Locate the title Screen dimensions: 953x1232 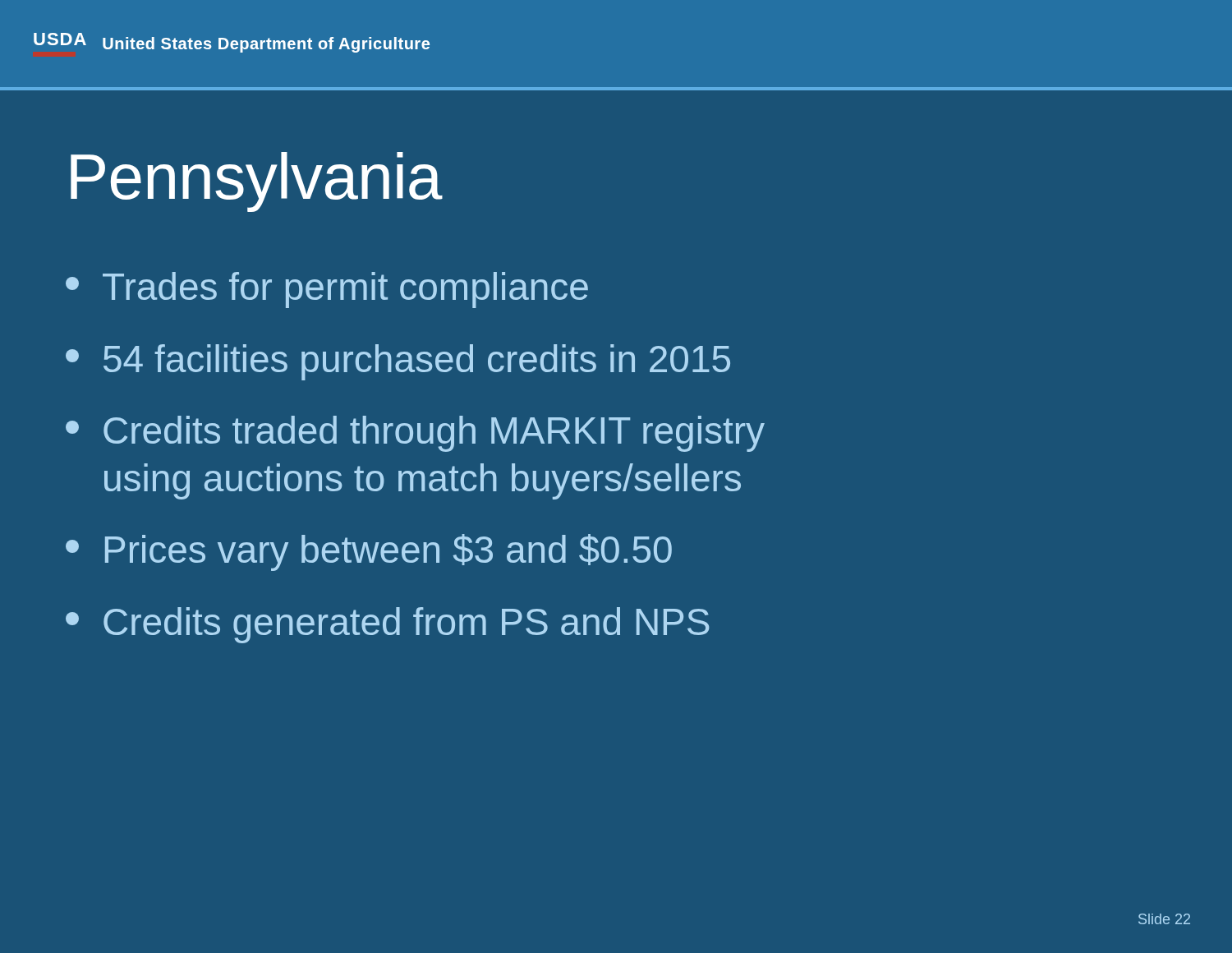[x=254, y=177]
